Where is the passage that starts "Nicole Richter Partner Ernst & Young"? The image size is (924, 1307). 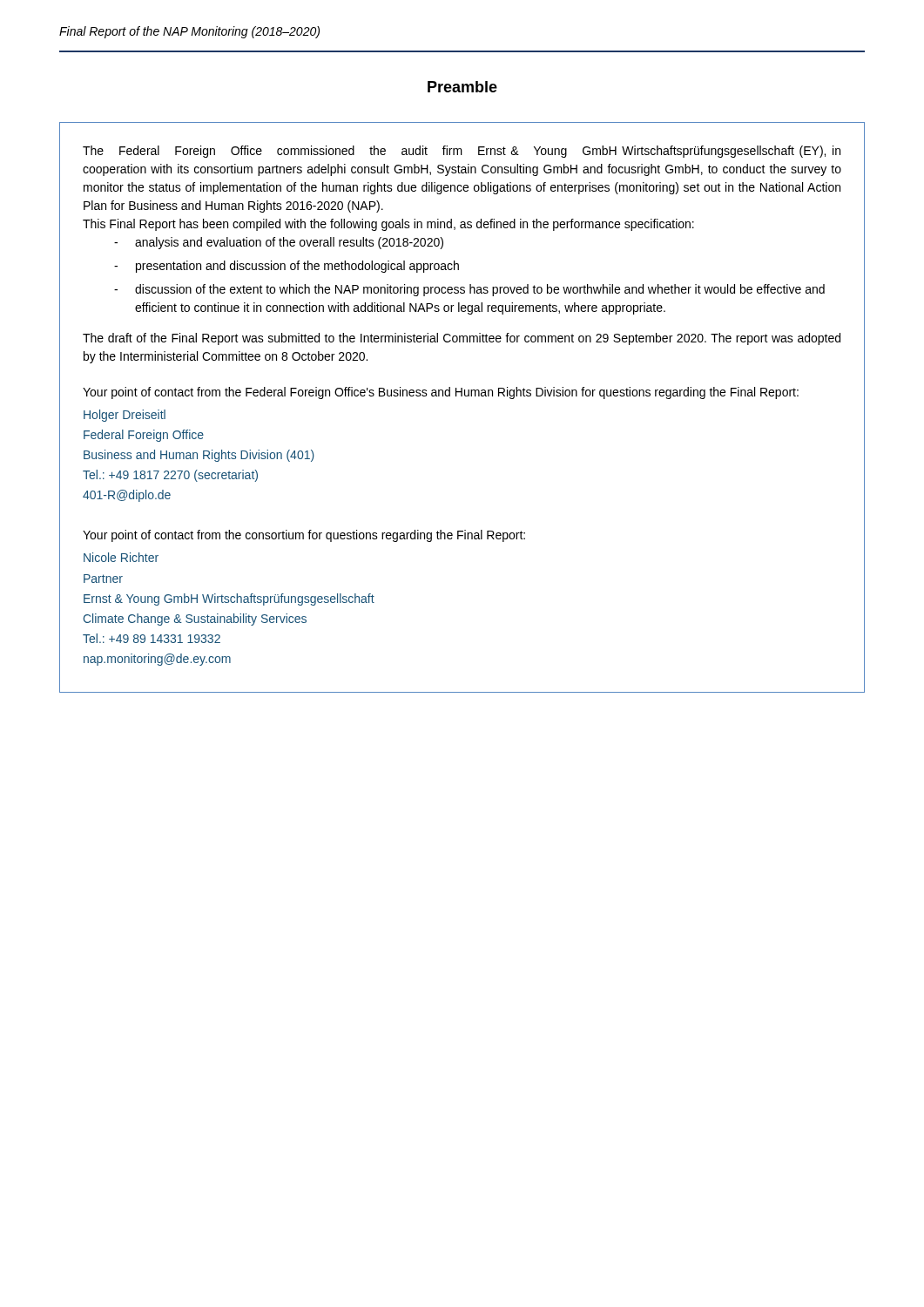[x=121, y=557]
